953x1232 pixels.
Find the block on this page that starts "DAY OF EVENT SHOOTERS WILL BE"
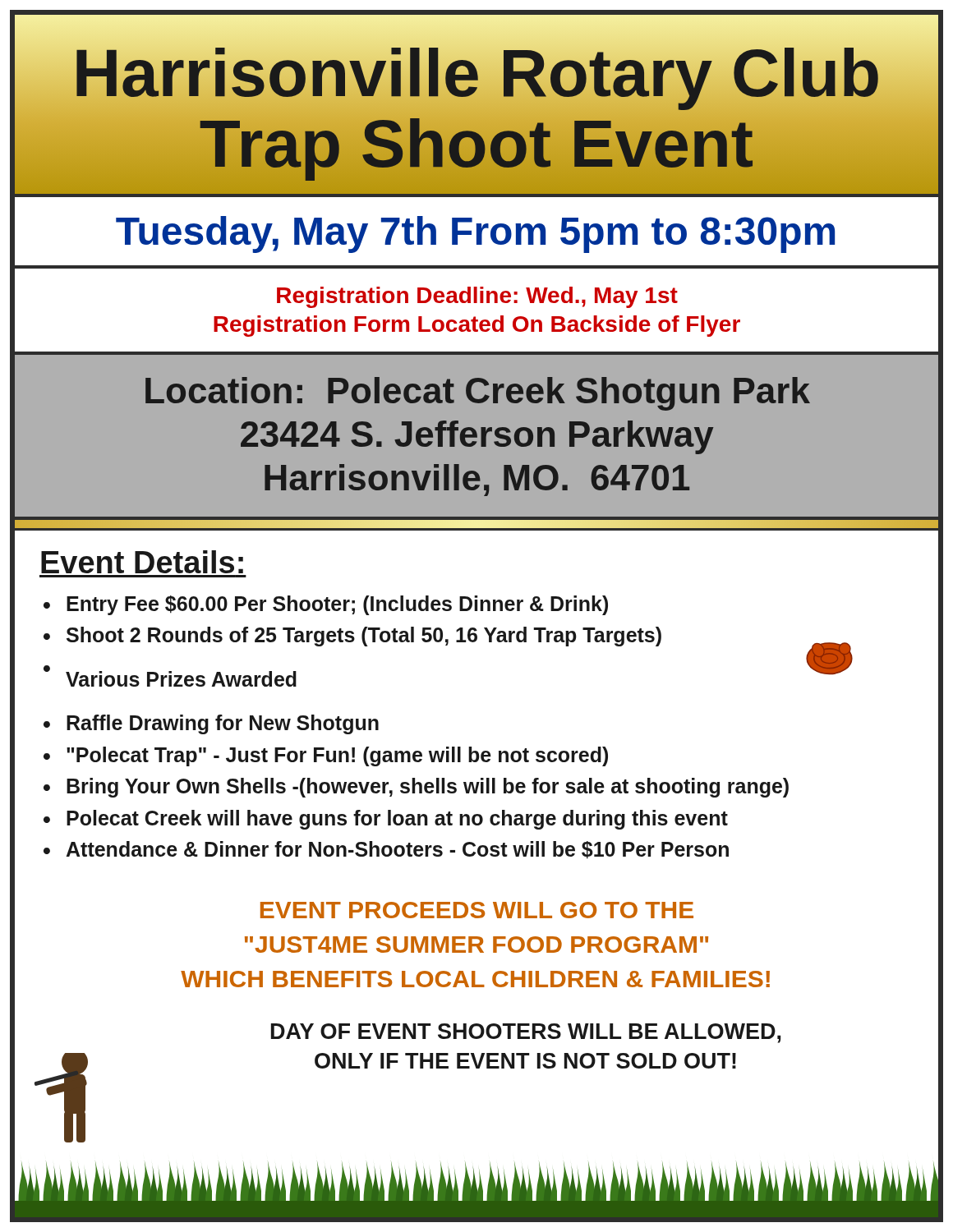(526, 1046)
